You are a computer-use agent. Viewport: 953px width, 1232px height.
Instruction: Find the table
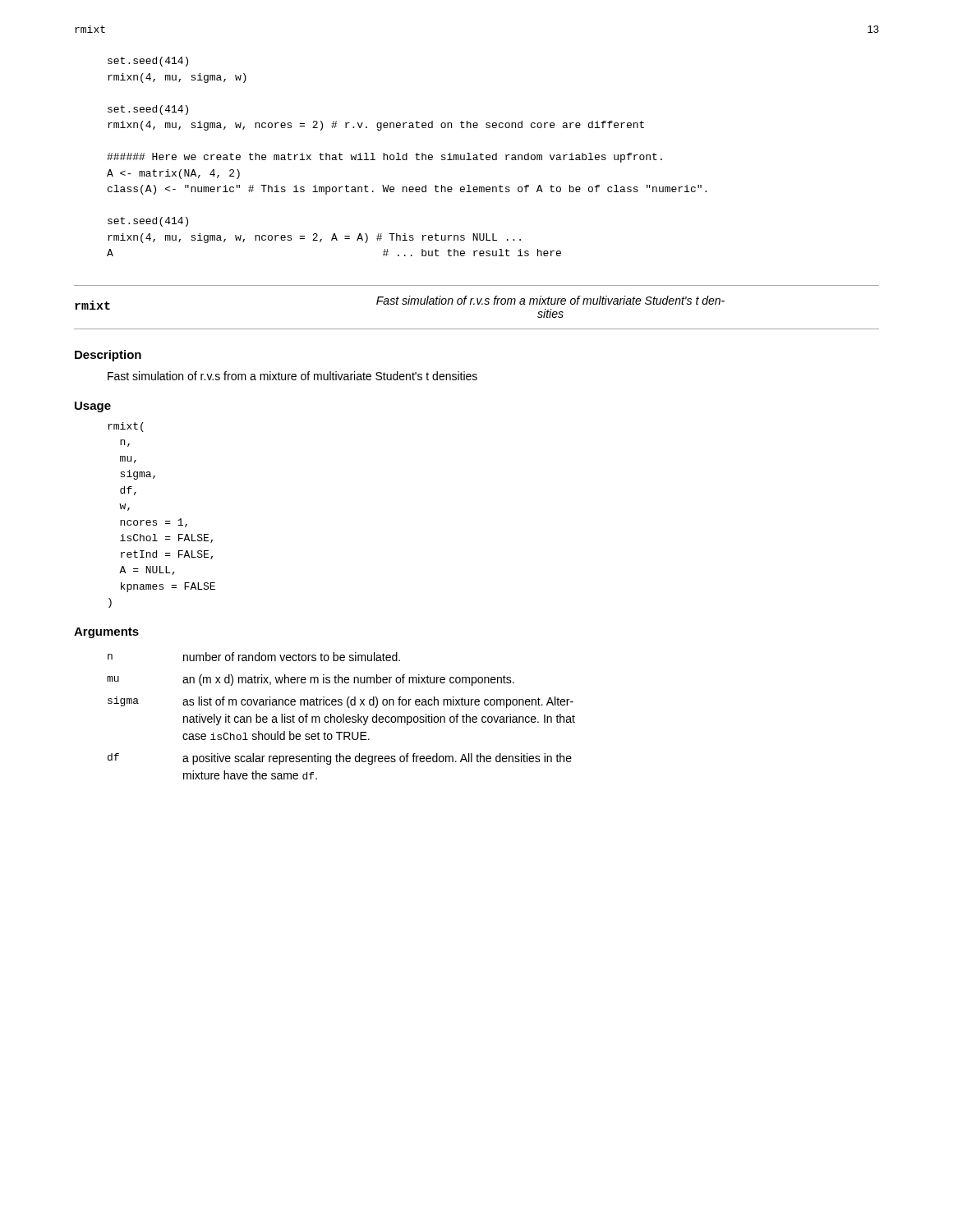point(493,717)
